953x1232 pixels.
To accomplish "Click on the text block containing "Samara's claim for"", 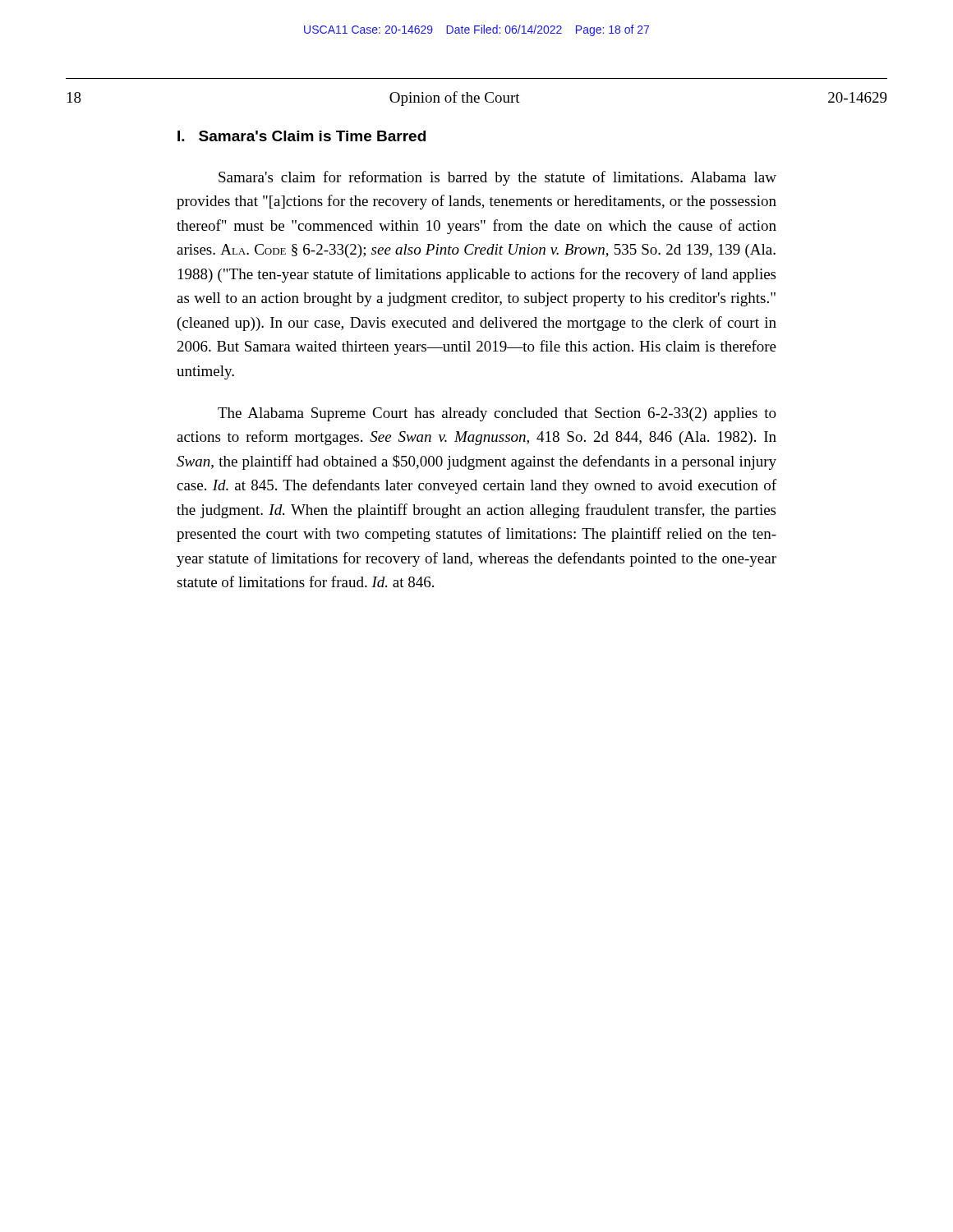I will pyautogui.click(x=476, y=274).
